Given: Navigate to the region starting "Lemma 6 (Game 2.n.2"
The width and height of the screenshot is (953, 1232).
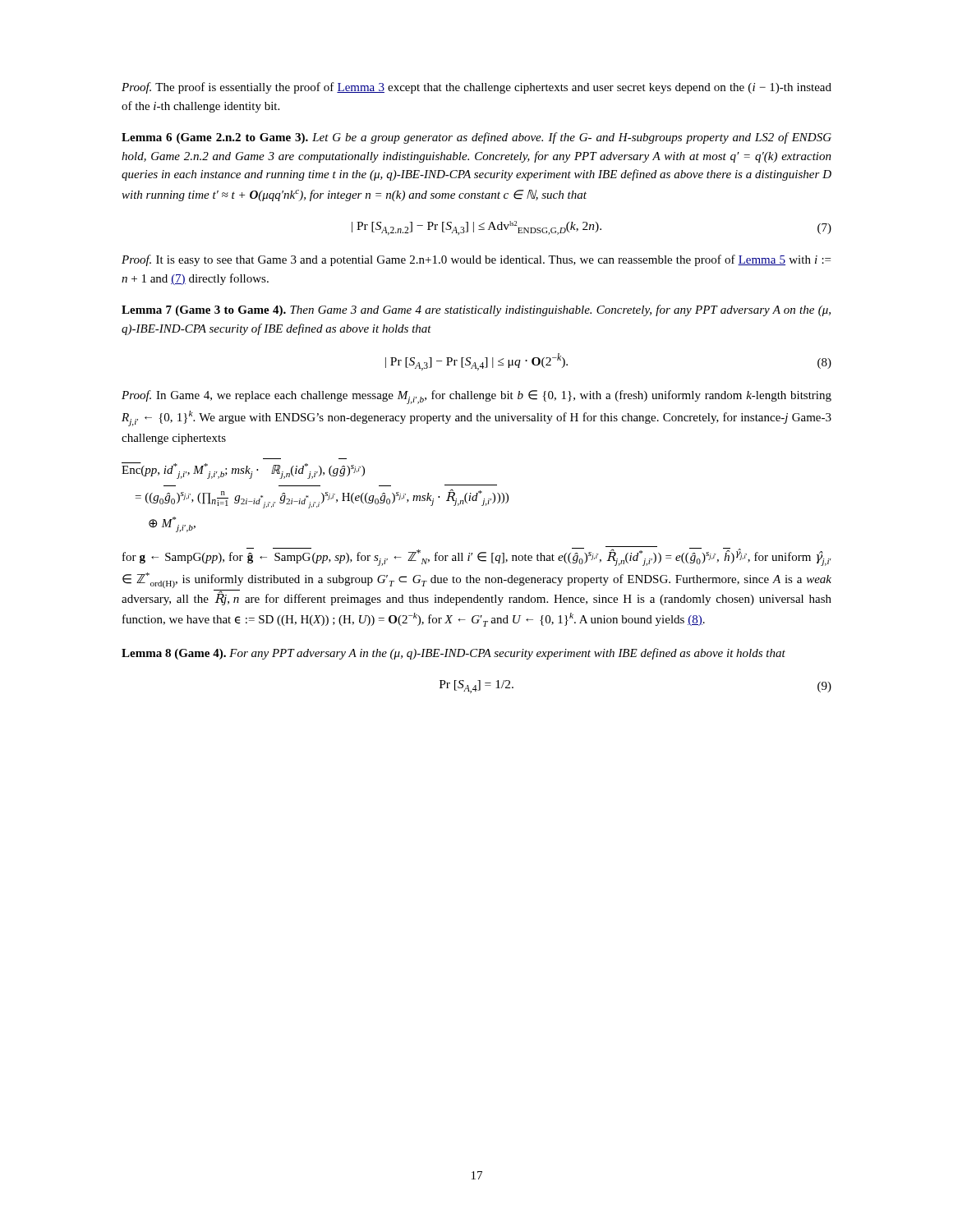Looking at the screenshot, I should click(476, 166).
